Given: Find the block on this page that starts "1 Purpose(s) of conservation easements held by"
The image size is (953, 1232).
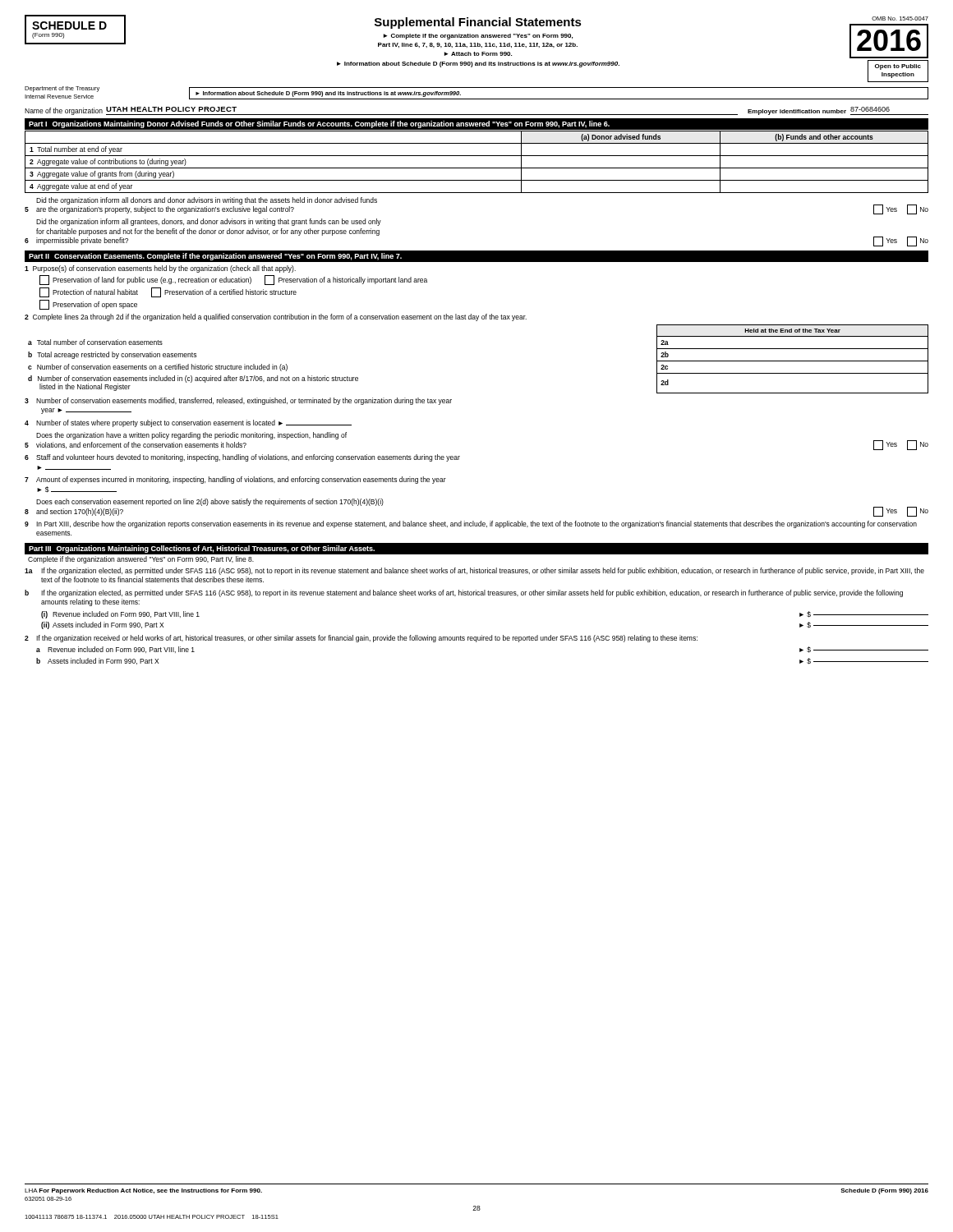Looking at the screenshot, I should coord(160,268).
